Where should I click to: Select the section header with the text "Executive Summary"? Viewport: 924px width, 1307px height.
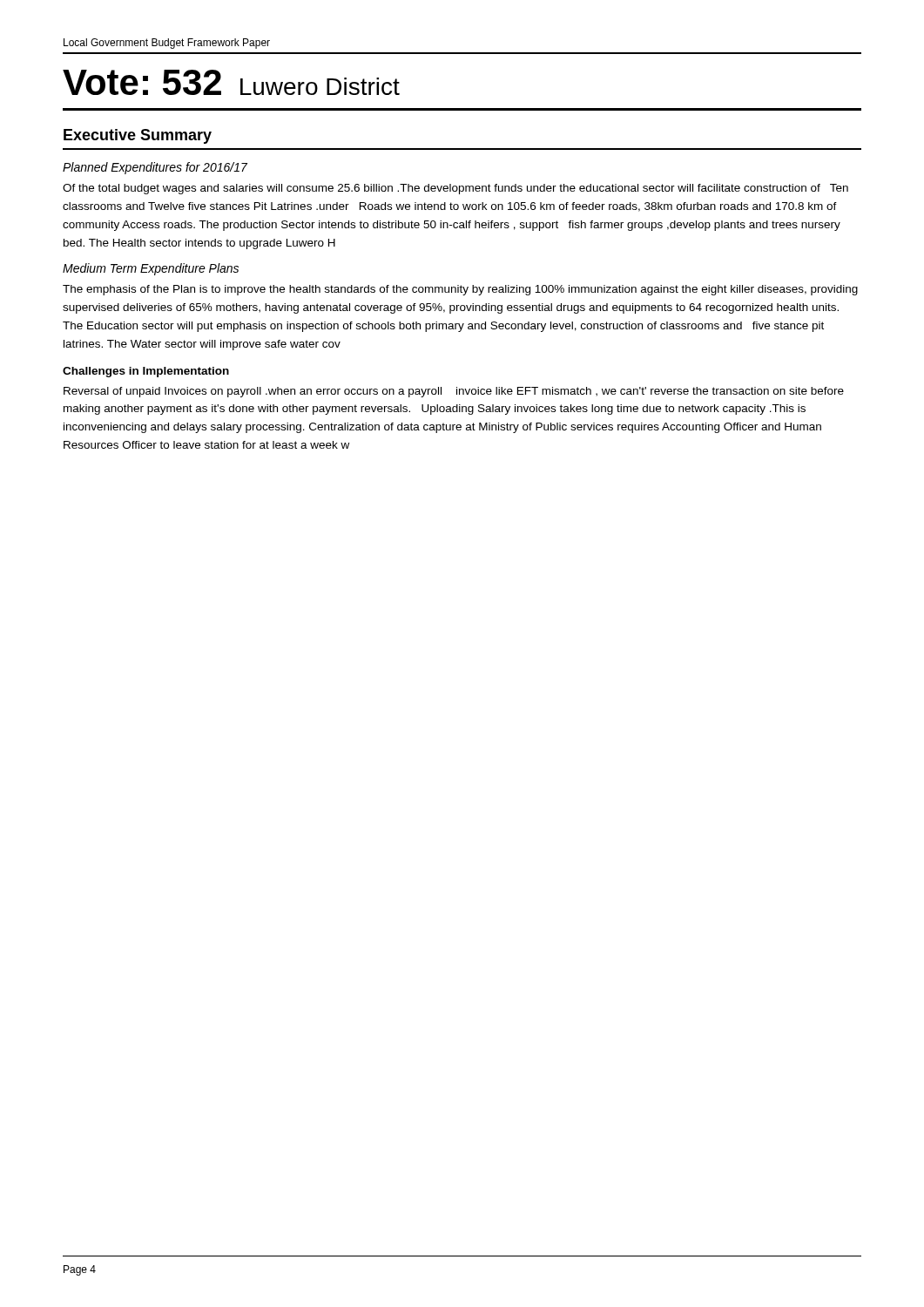tap(462, 138)
